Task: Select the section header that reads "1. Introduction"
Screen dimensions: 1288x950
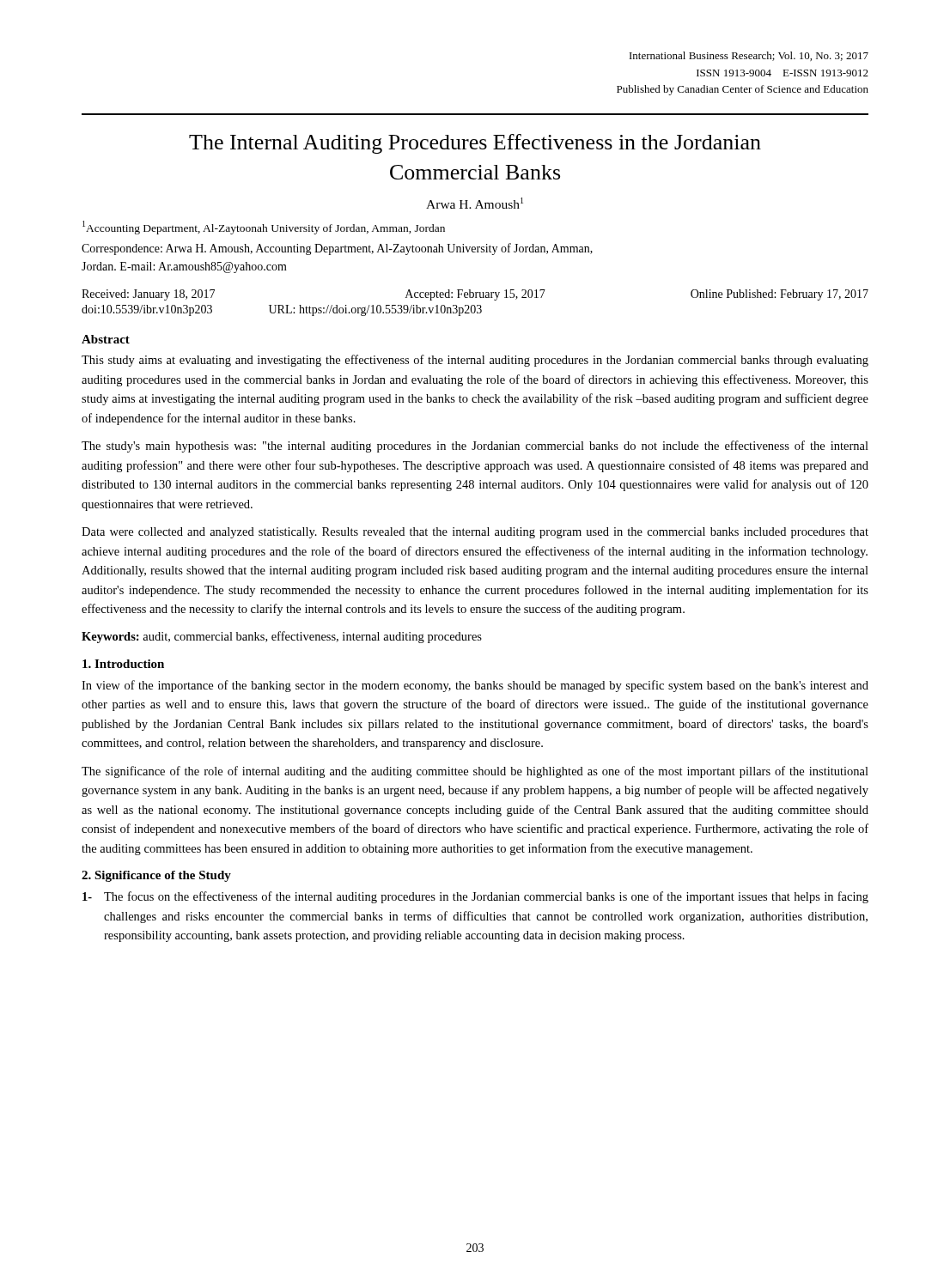Action: click(123, 664)
